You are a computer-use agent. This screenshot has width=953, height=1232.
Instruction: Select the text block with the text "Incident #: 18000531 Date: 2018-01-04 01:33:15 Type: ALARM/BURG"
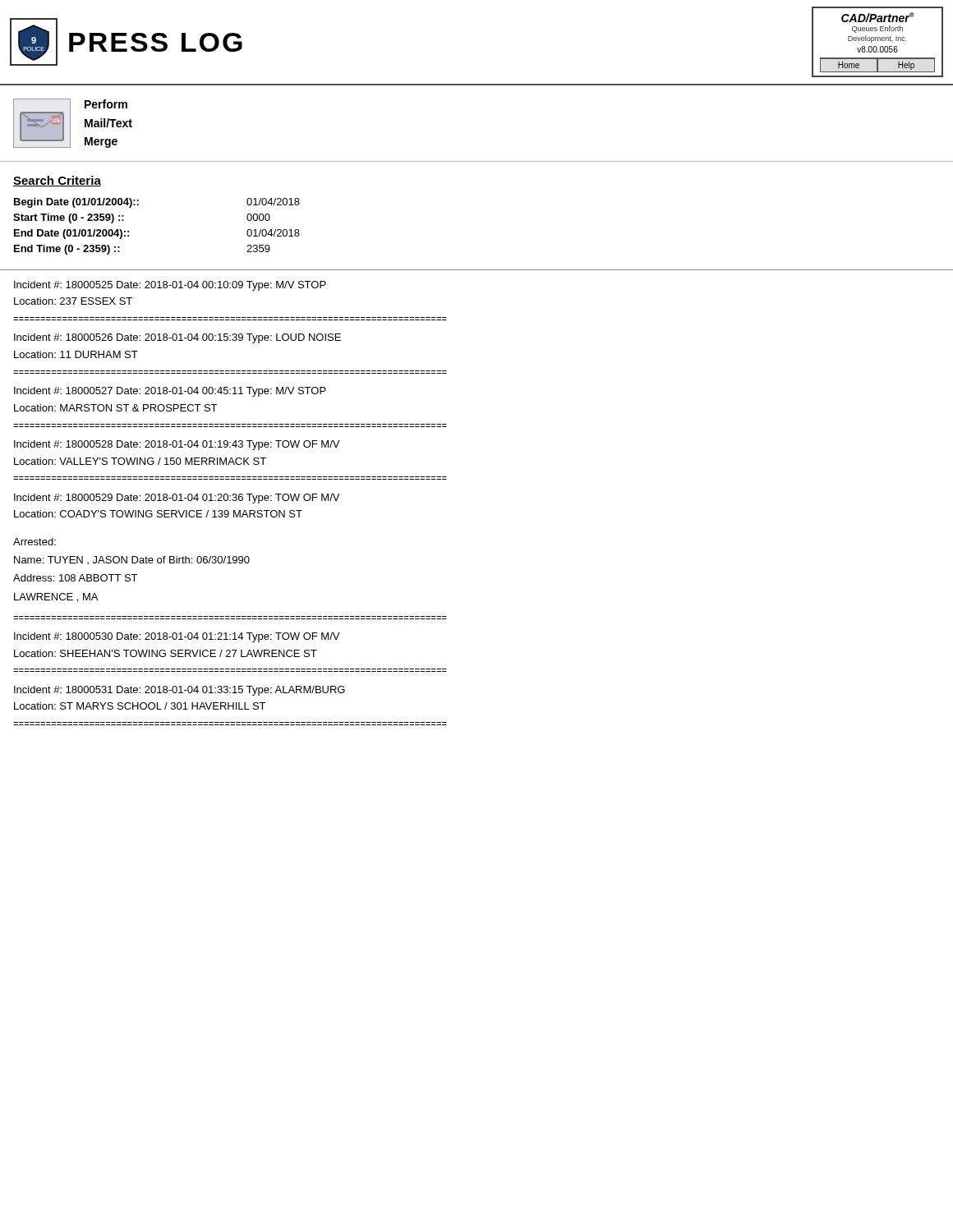179,698
